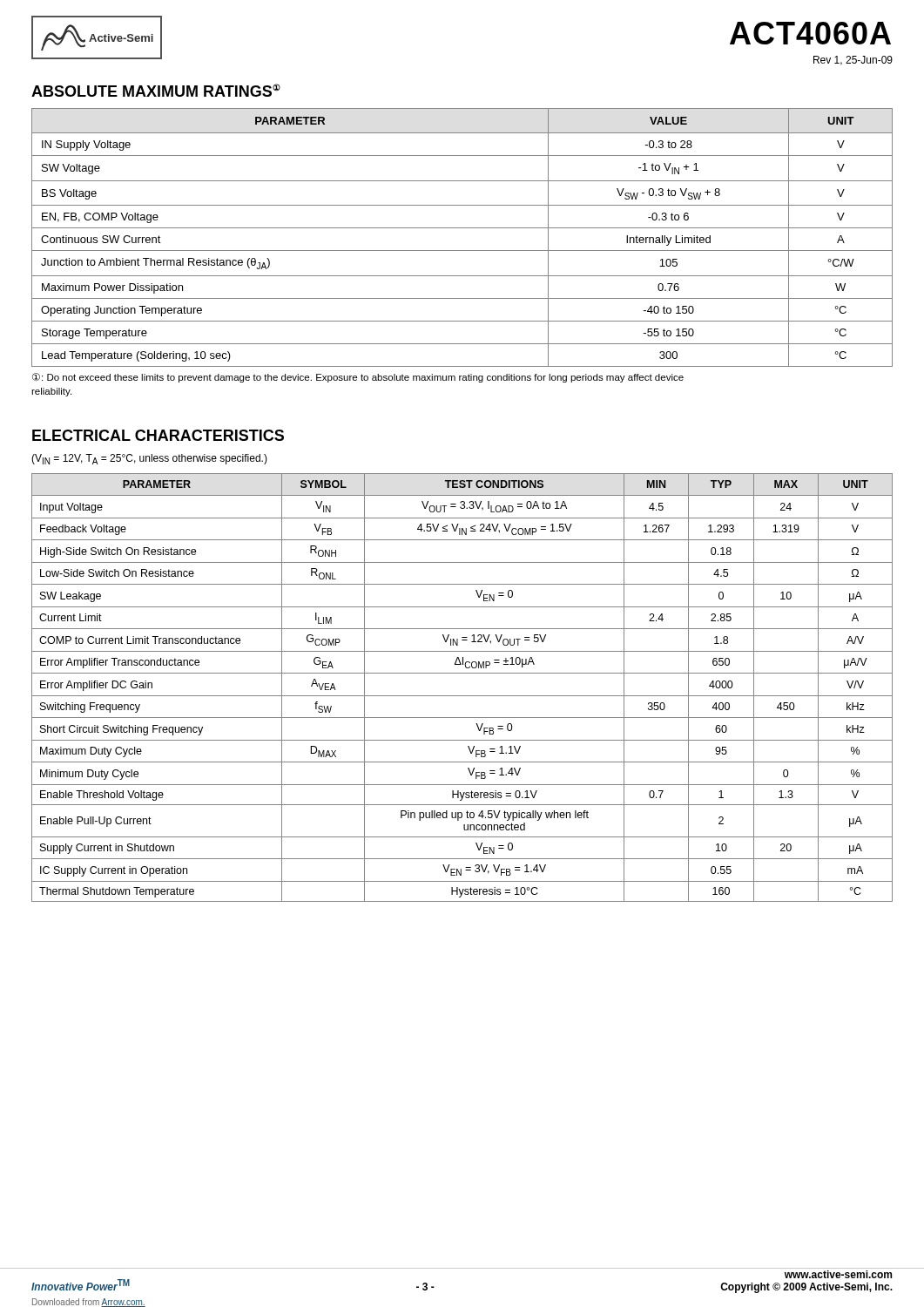Find the text block starting "(VIN = 12V, TA"
The height and width of the screenshot is (1307, 924).
[149, 459]
